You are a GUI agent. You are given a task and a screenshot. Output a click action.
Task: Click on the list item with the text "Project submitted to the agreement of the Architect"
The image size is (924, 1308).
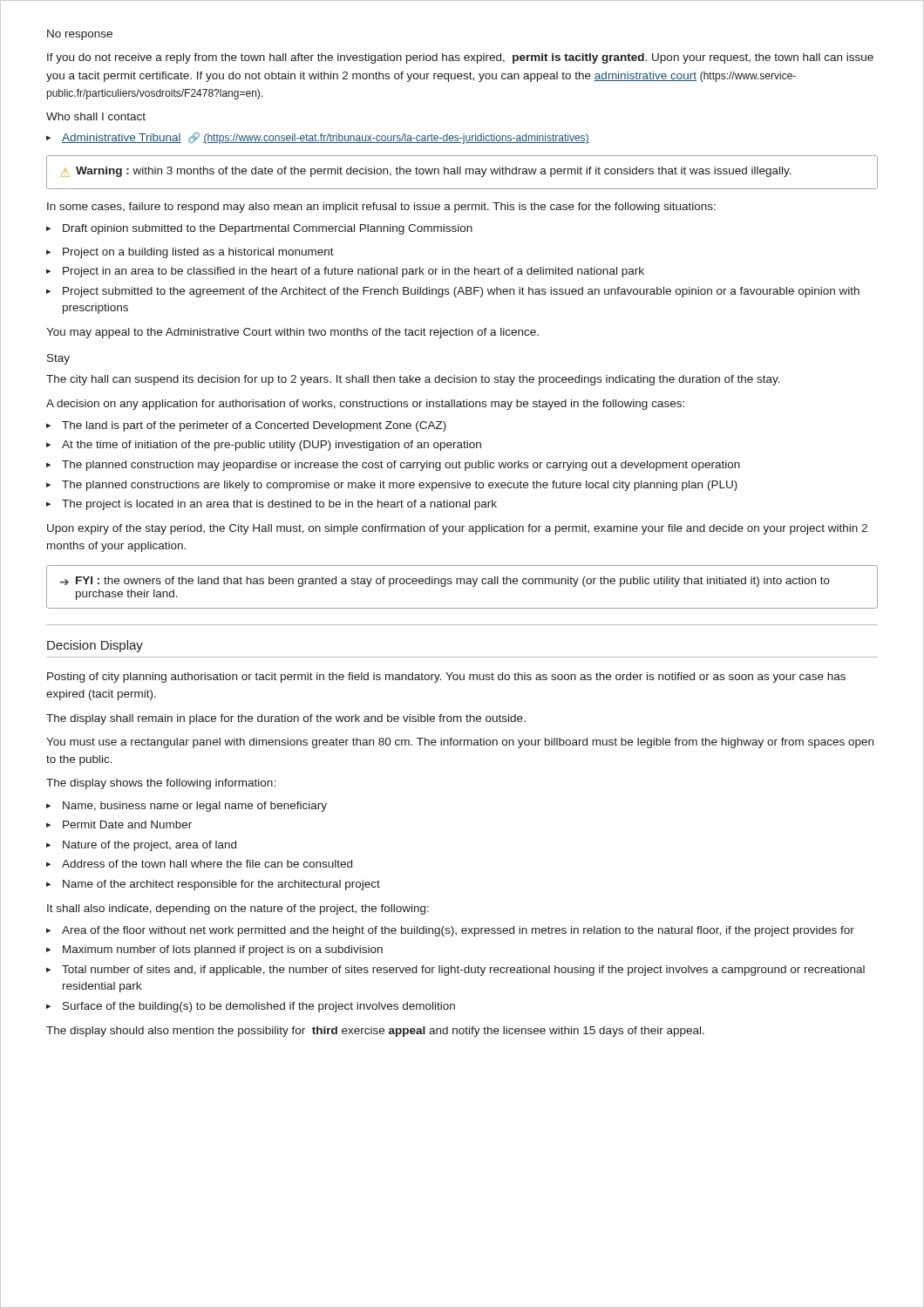[x=462, y=299]
